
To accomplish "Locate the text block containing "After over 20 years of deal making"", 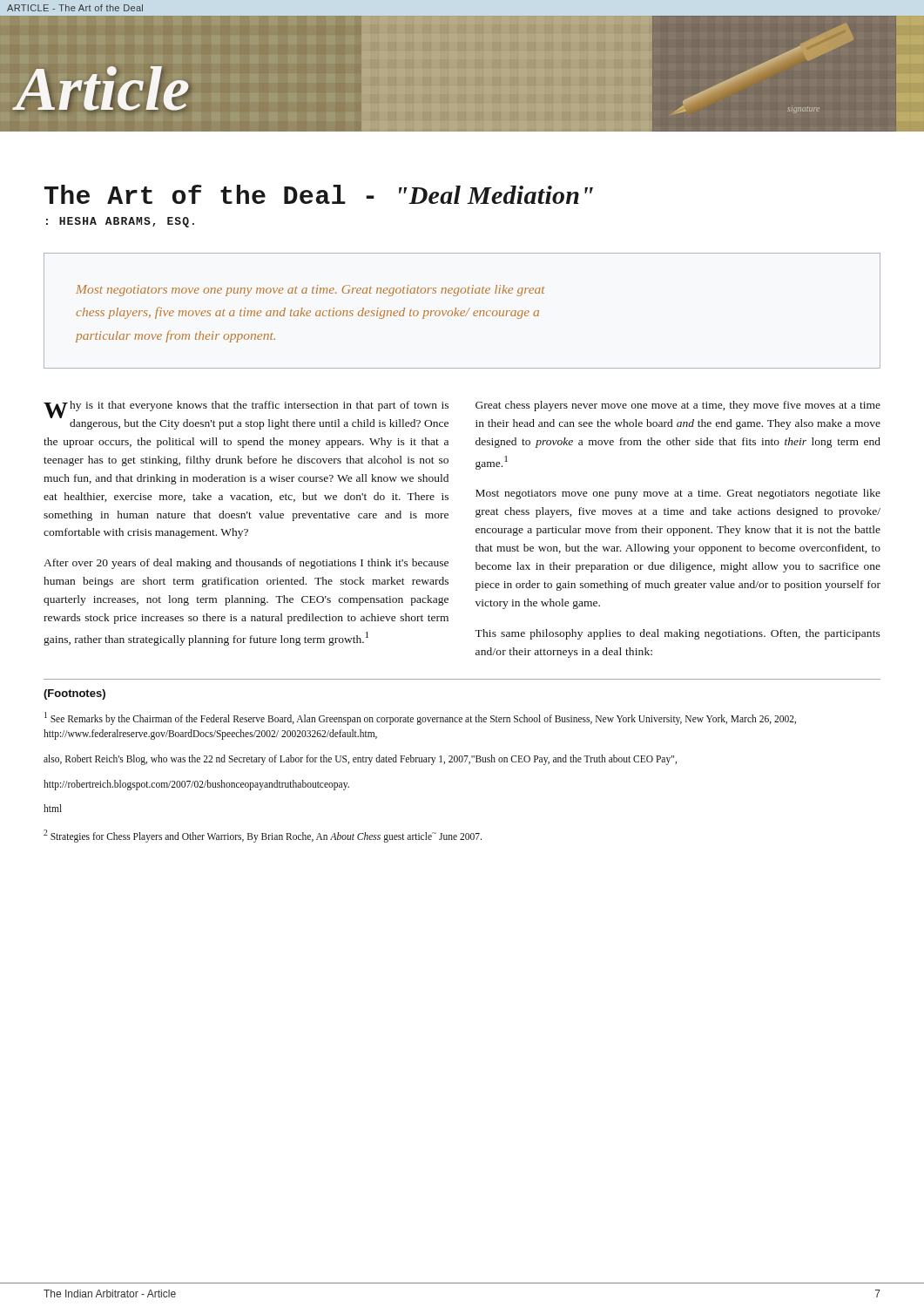I will [246, 601].
